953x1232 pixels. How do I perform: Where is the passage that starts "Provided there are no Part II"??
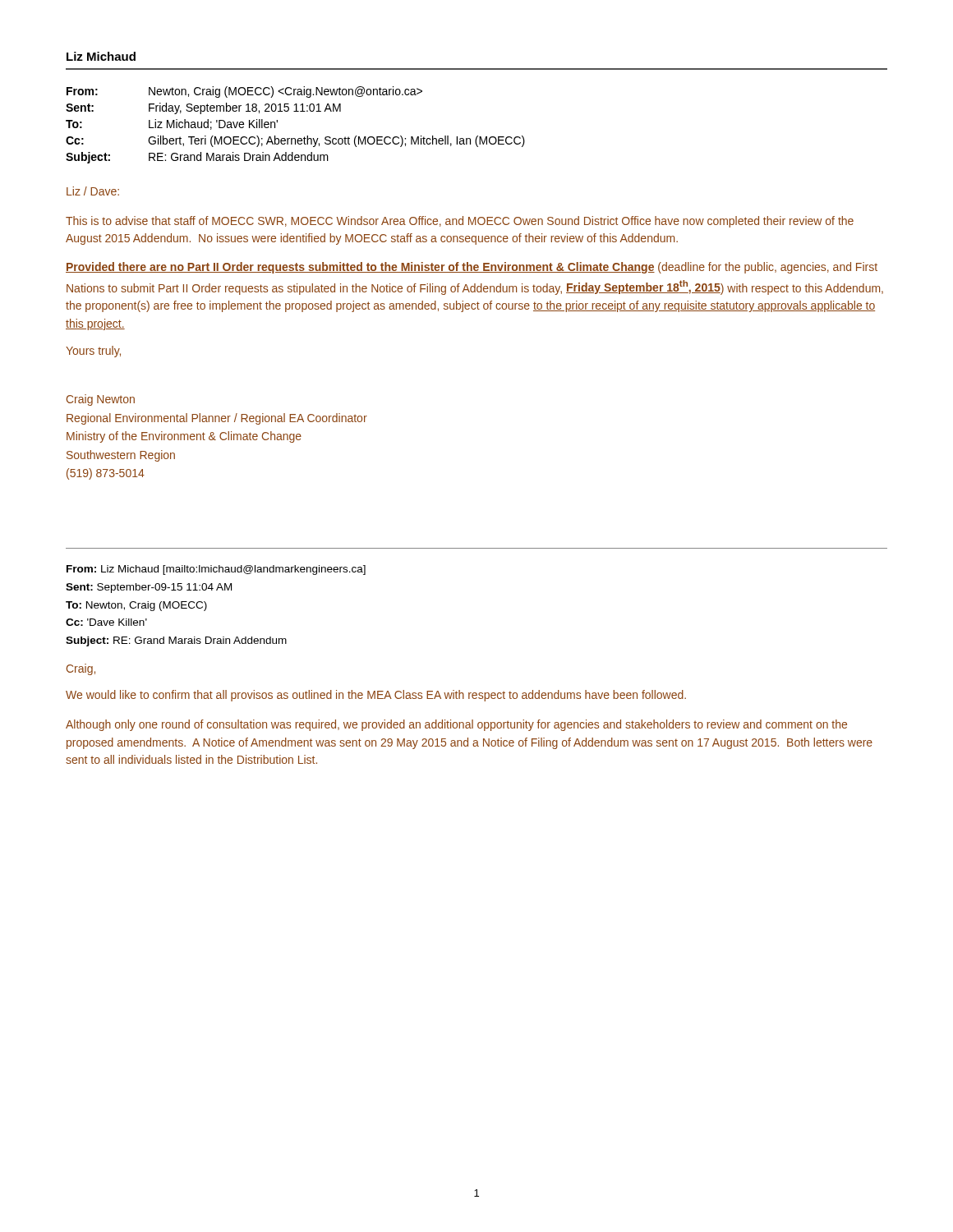(475, 295)
